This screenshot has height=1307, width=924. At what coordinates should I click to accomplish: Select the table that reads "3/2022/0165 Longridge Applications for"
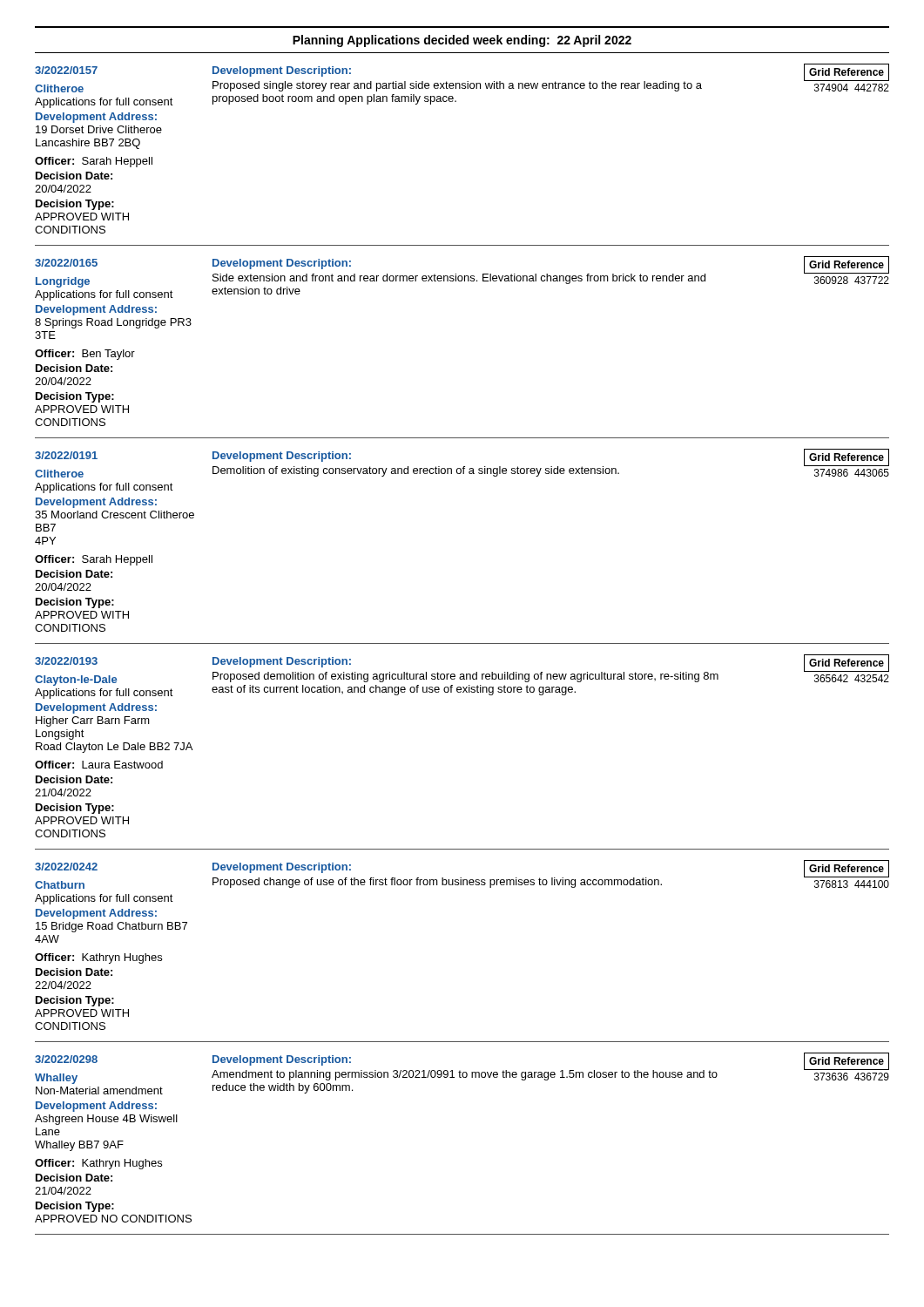pos(462,342)
